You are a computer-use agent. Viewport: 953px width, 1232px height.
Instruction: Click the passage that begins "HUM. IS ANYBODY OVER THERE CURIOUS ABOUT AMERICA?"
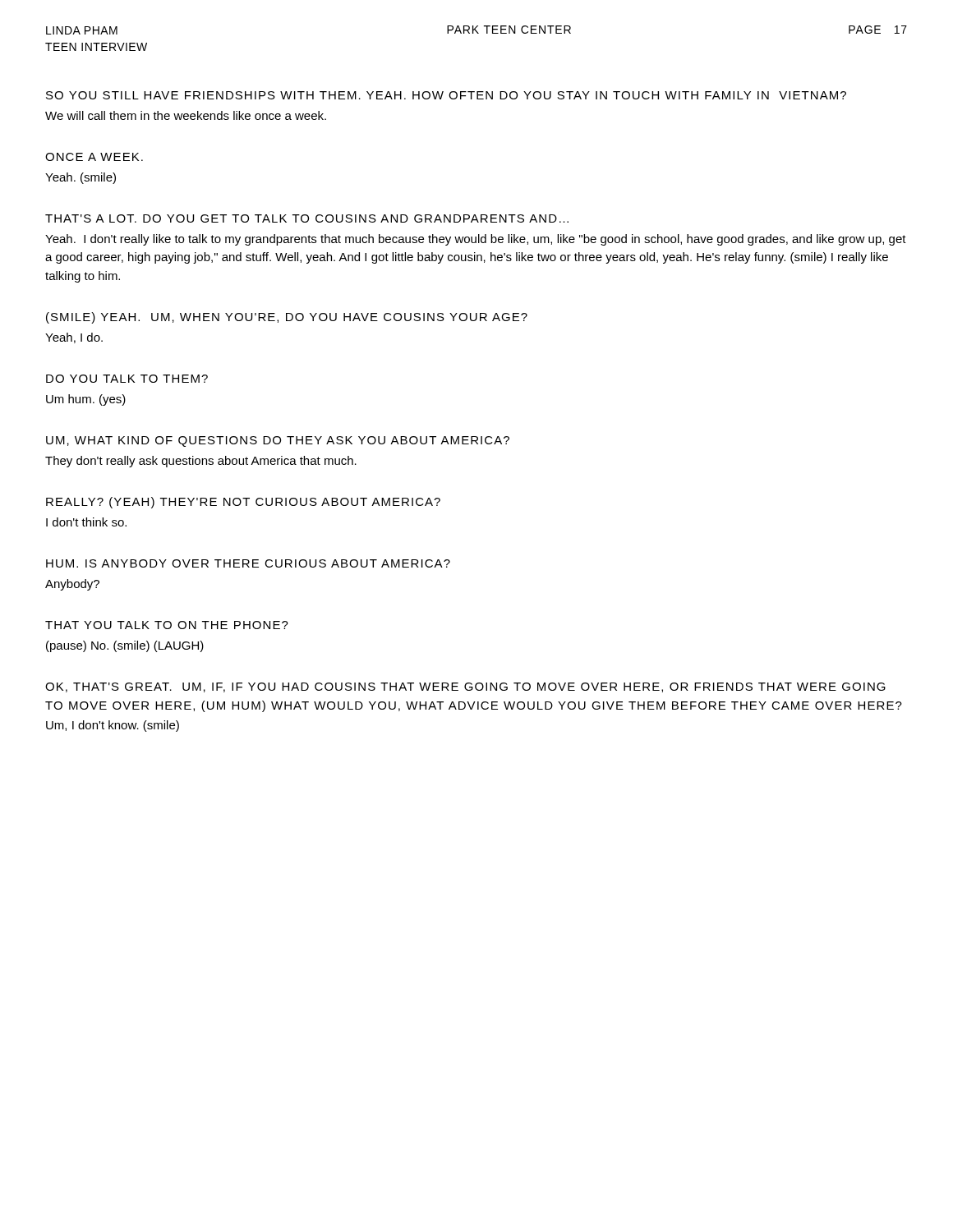(248, 563)
